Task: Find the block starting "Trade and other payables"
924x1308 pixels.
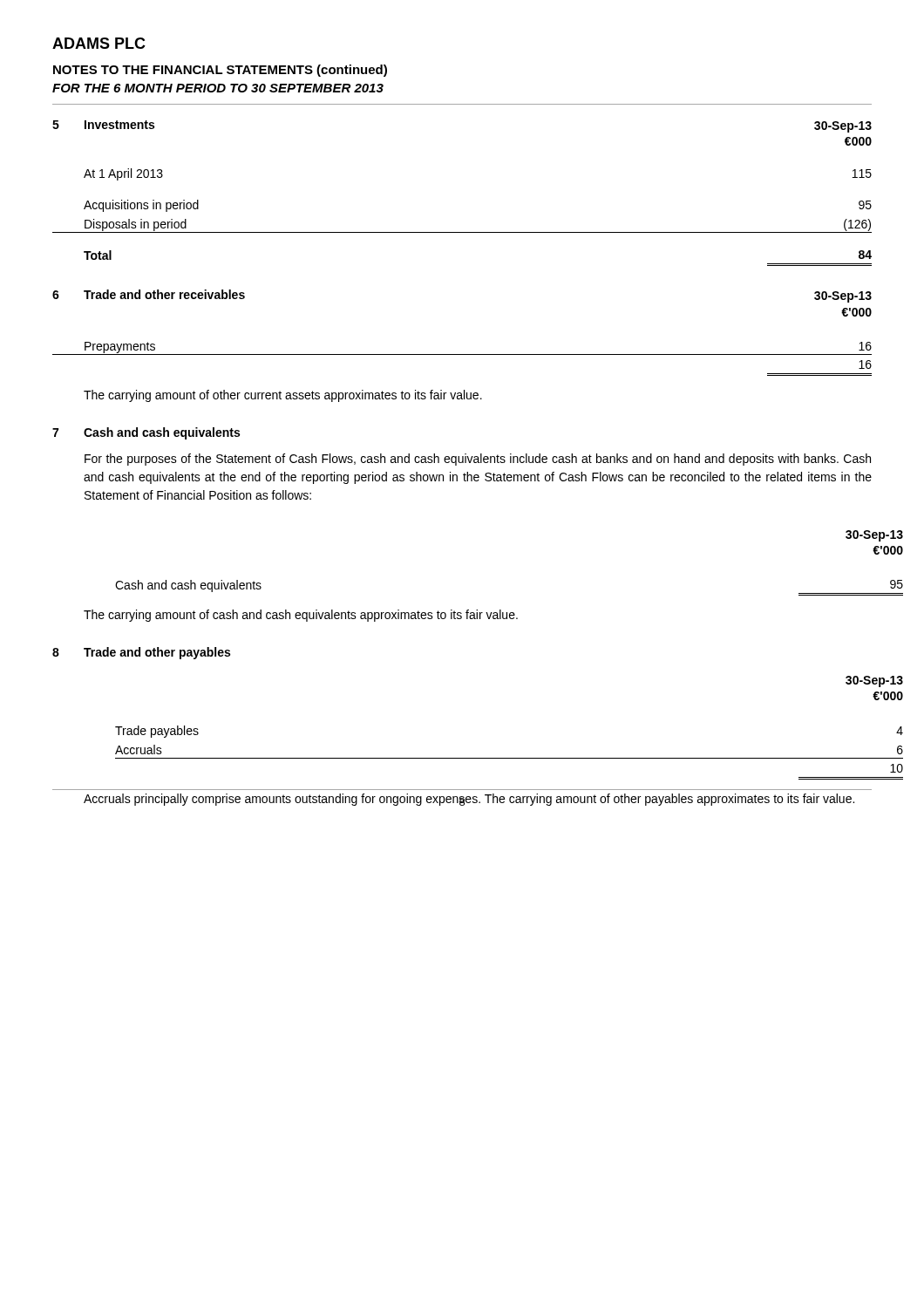Action: click(x=157, y=652)
